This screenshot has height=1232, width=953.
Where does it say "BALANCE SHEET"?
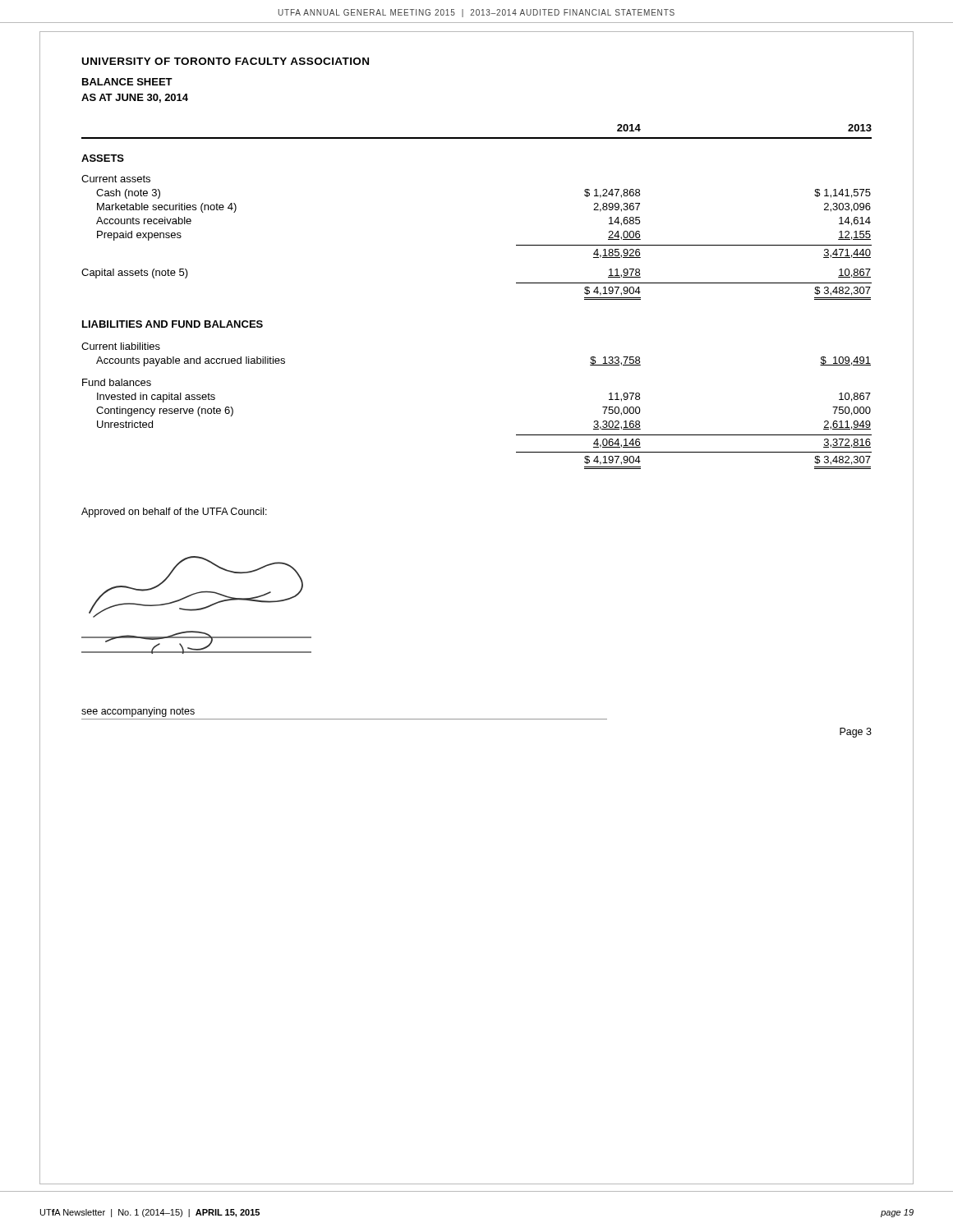coord(127,82)
